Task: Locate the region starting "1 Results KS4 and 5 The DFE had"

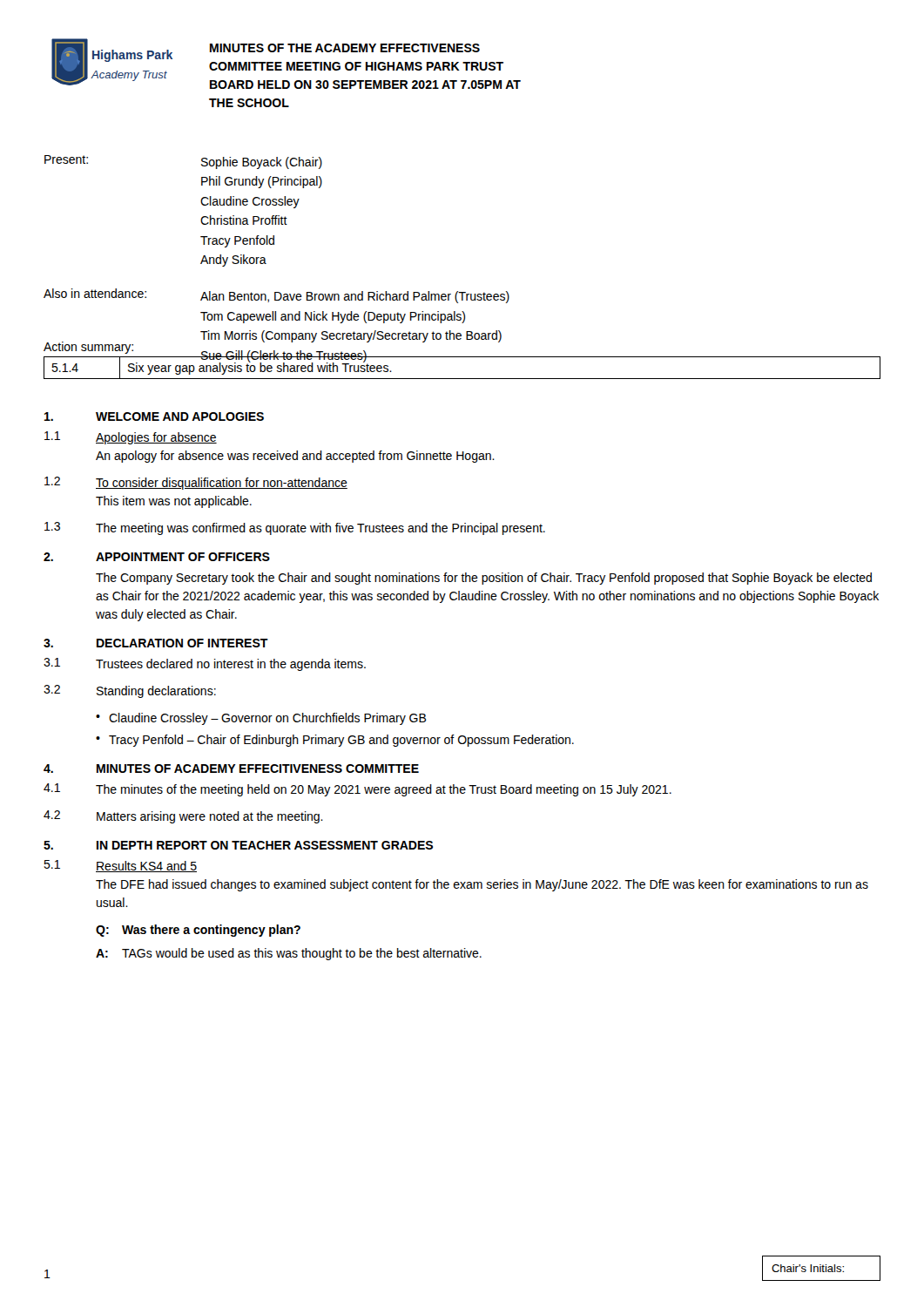Action: click(x=462, y=885)
